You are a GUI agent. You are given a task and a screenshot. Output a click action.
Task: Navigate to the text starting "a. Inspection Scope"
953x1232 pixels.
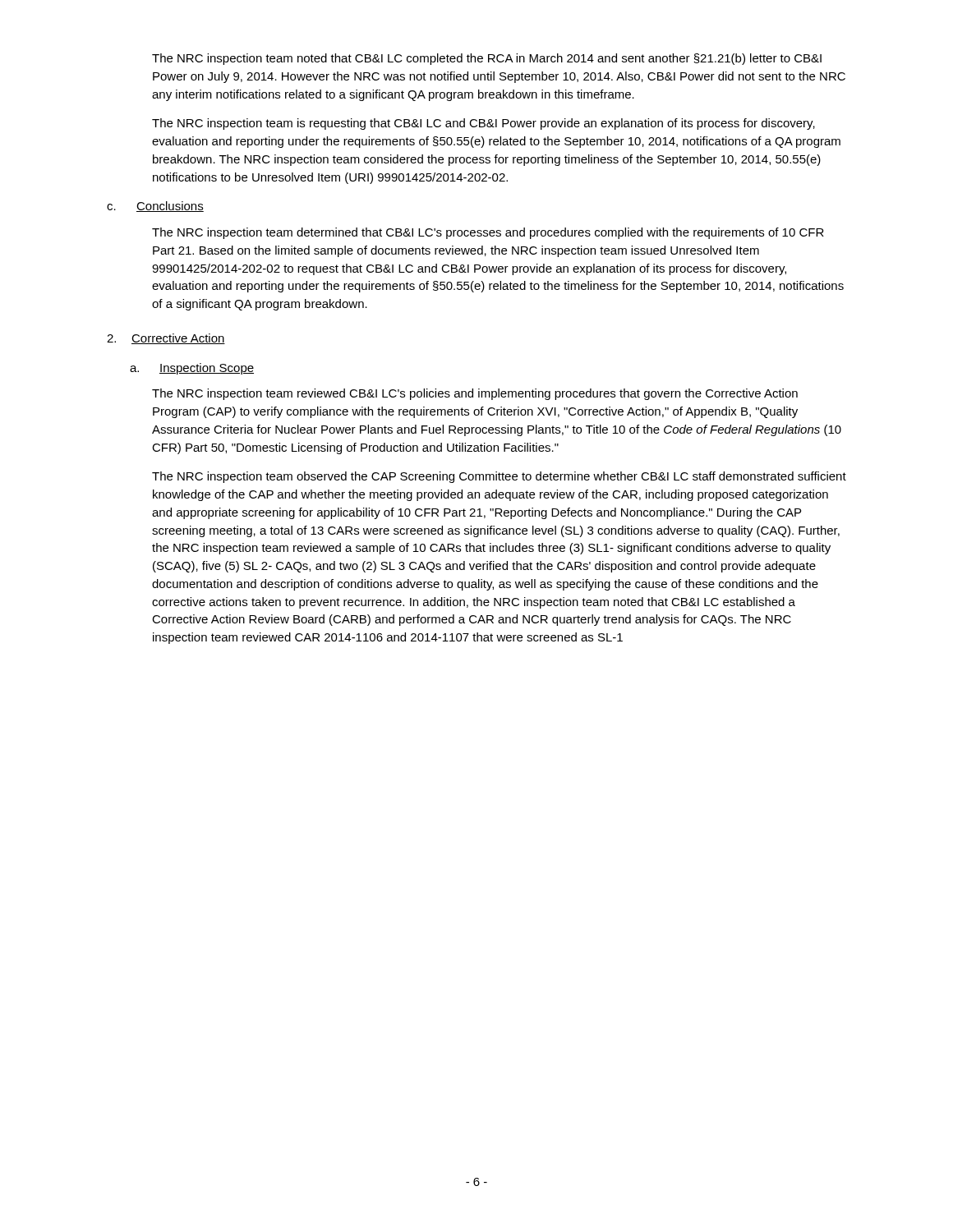pos(192,369)
